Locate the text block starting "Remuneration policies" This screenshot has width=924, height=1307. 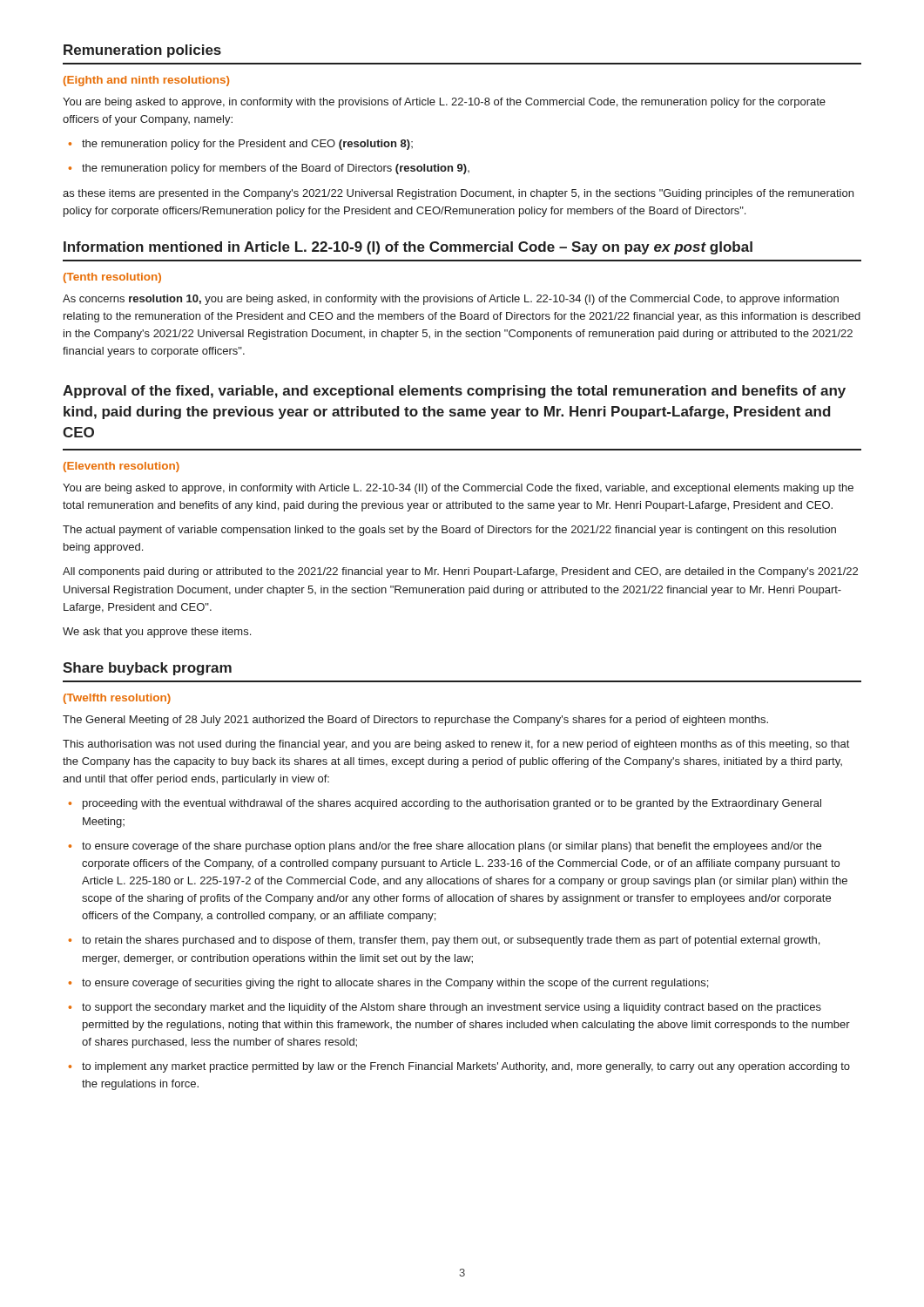pyautogui.click(x=462, y=53)
